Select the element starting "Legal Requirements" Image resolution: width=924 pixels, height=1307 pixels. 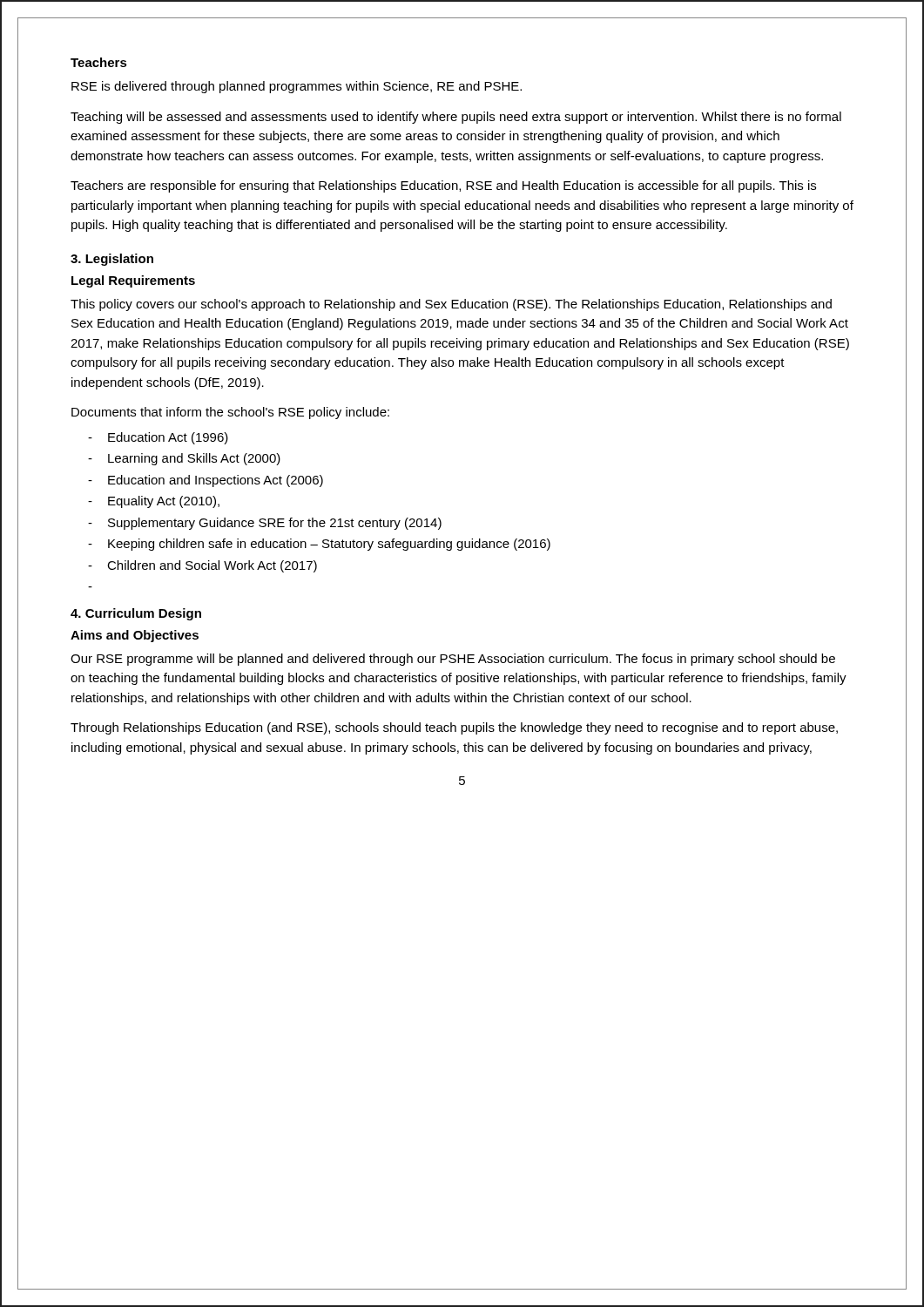click(x=133, y=280)
